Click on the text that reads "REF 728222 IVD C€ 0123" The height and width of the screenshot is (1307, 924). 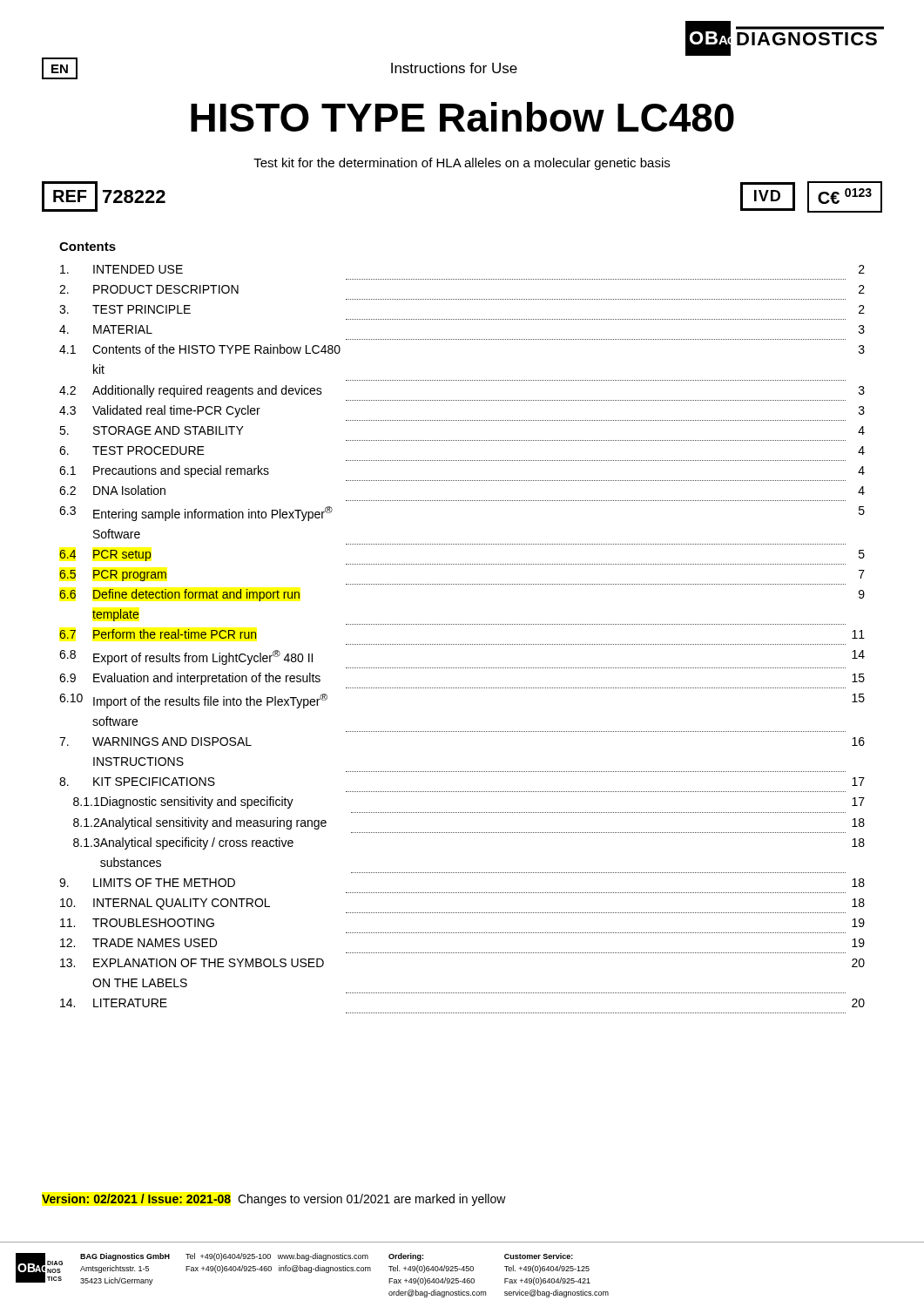coord(108,196)
